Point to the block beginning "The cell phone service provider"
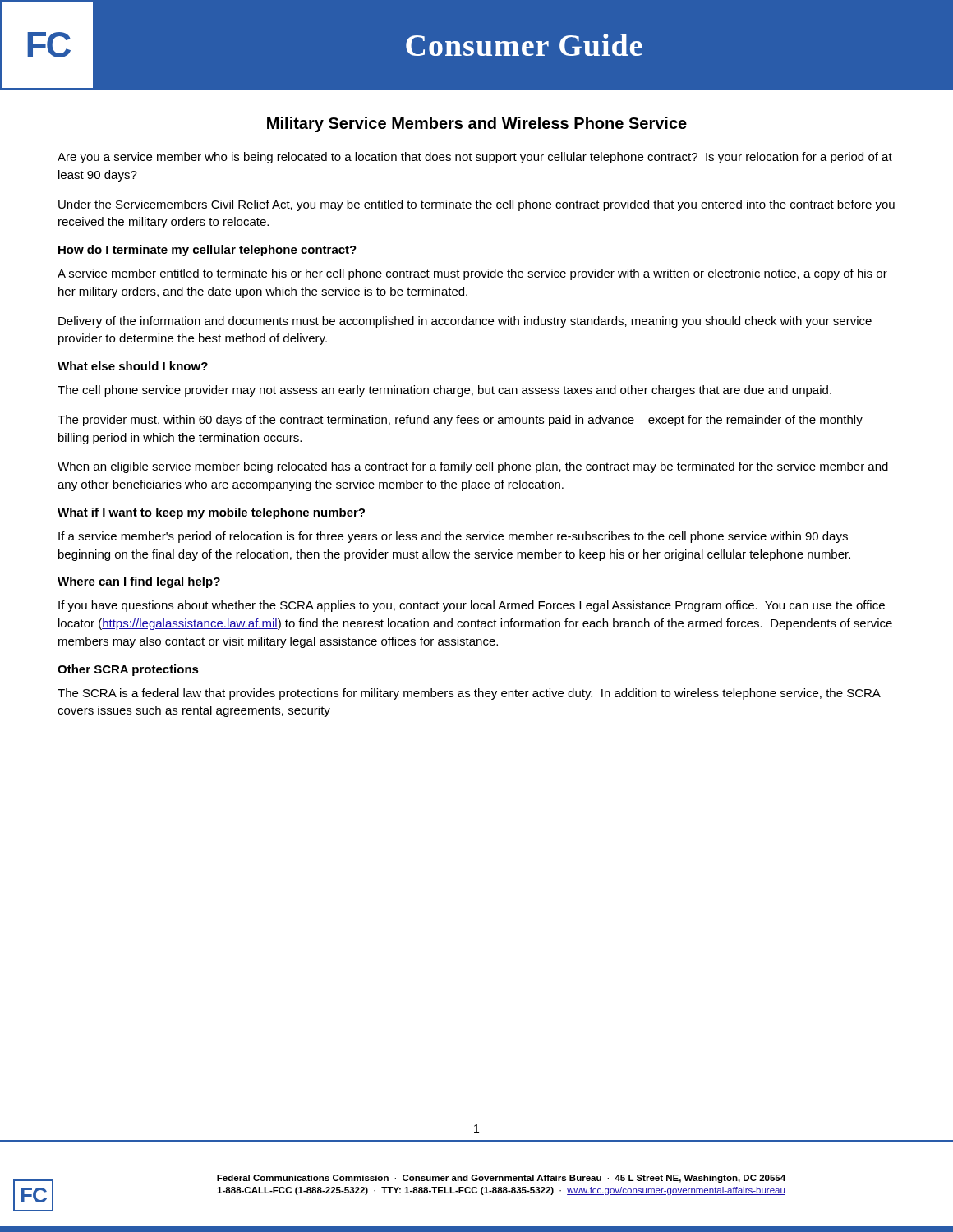 [x=445, y=390]
